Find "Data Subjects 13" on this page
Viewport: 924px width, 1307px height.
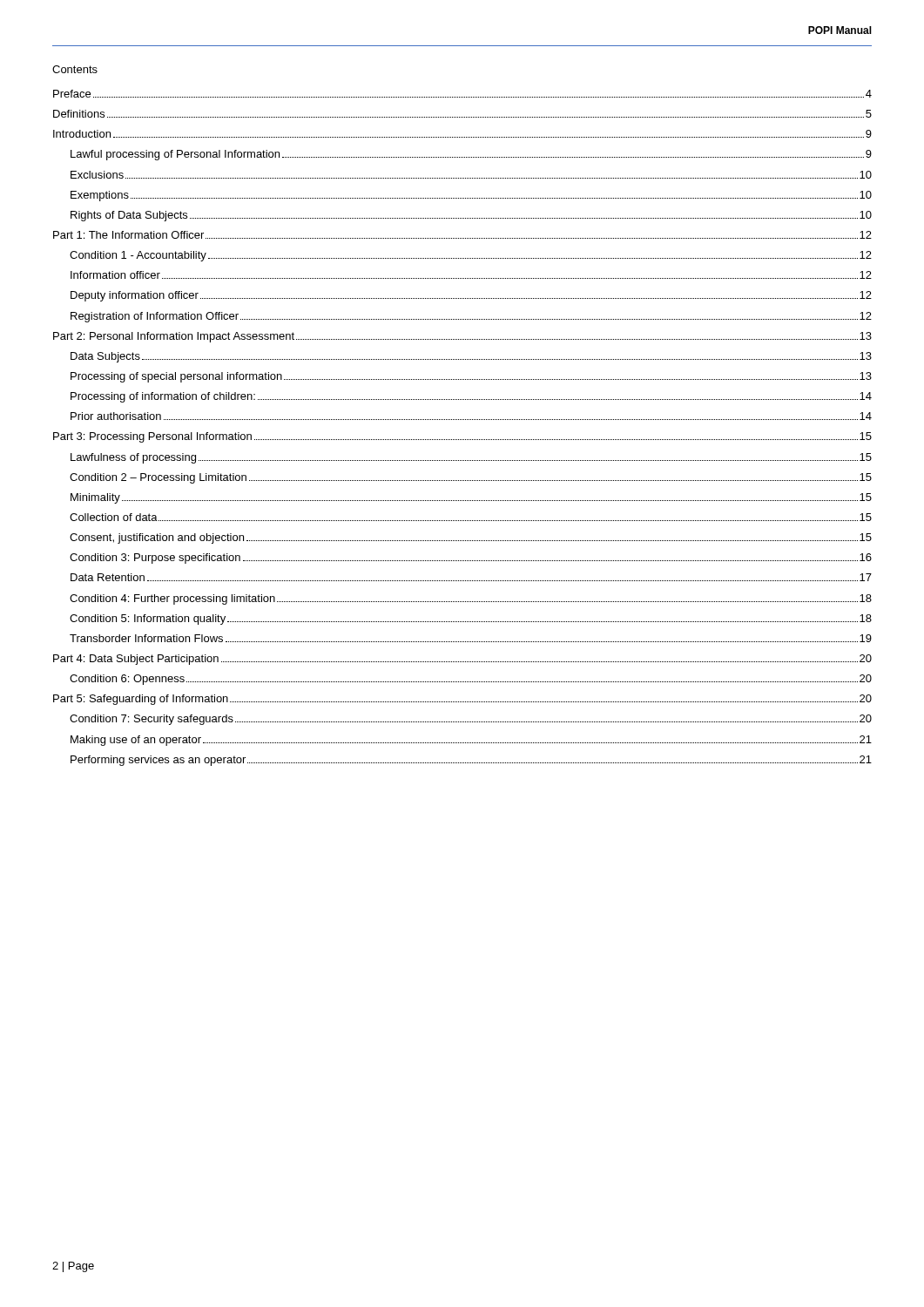click(x=462, y=356)
